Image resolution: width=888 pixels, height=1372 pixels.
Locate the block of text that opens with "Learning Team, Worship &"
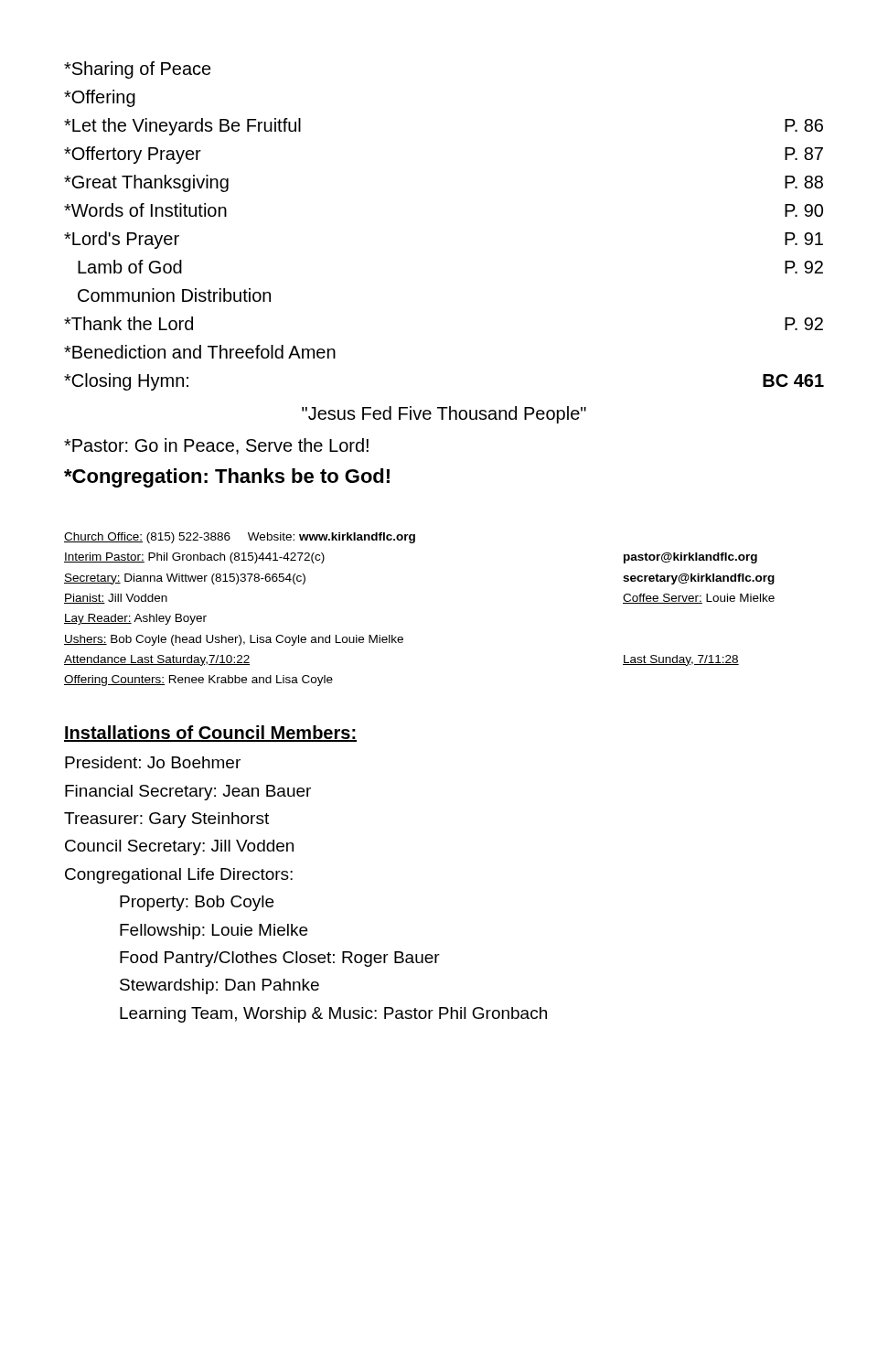pyautogui.click(x=333, y=1013)
